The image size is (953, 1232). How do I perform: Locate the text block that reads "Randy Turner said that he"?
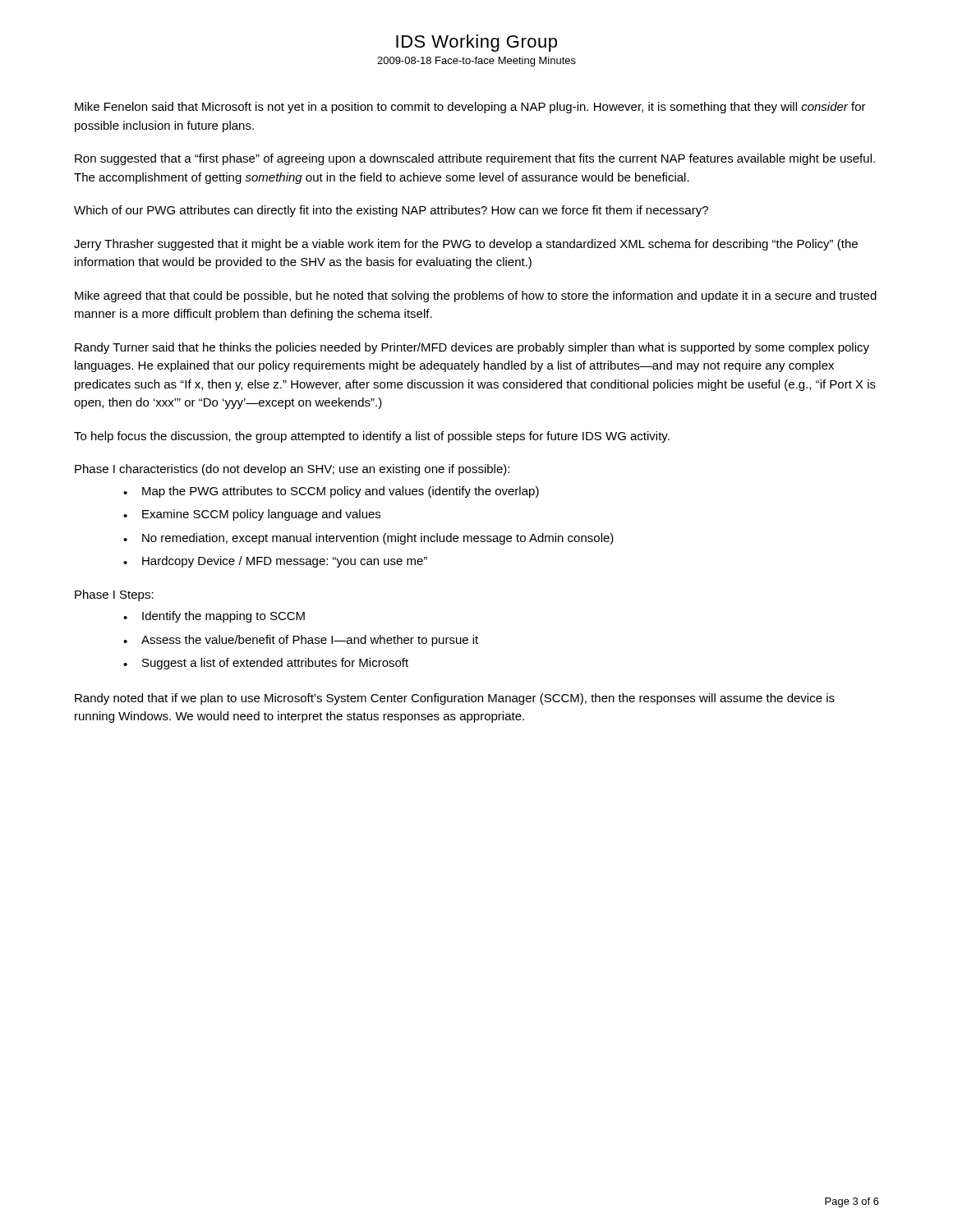(475, 374)
